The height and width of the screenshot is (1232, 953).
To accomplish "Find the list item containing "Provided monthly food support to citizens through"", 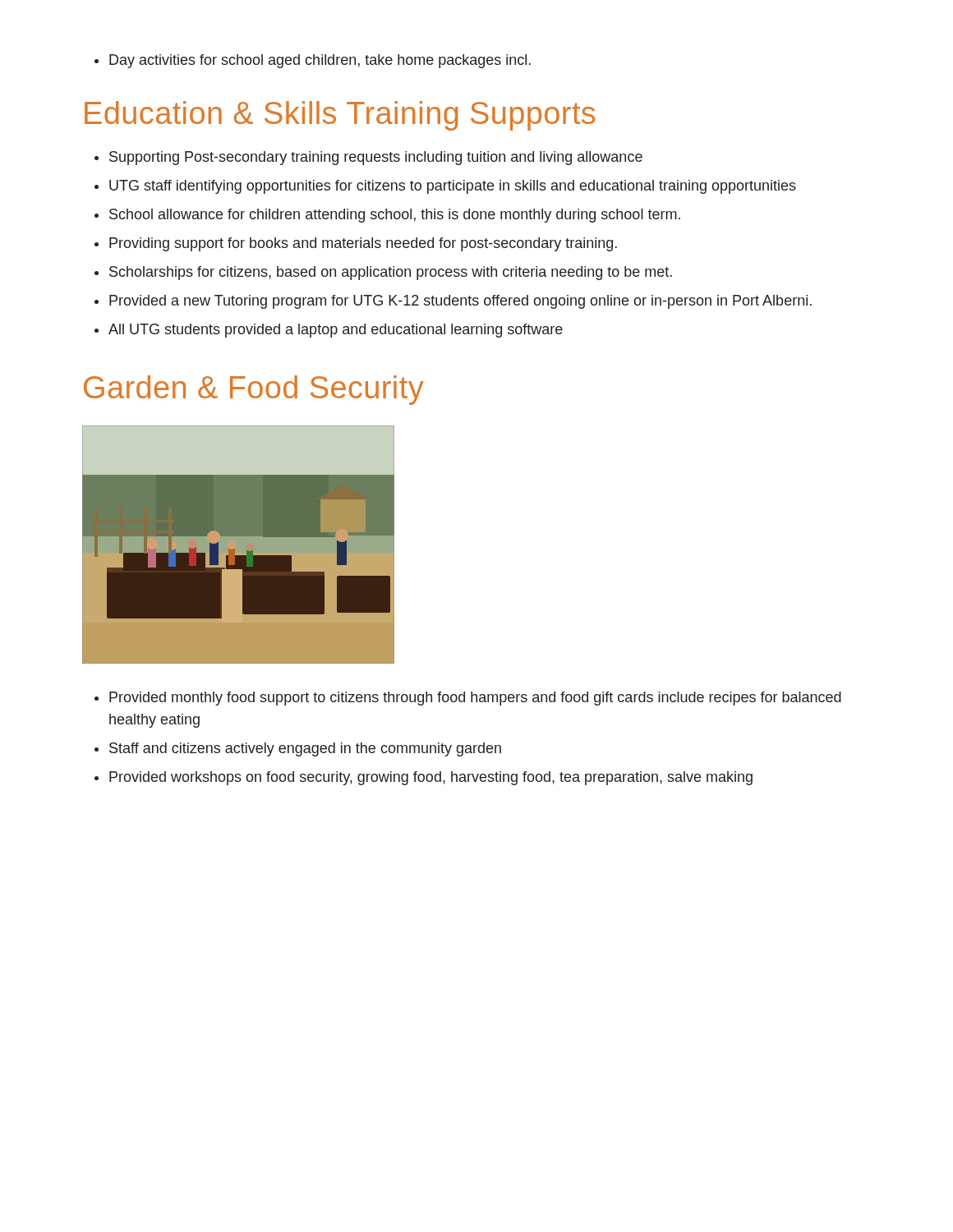I will [475, 708].
